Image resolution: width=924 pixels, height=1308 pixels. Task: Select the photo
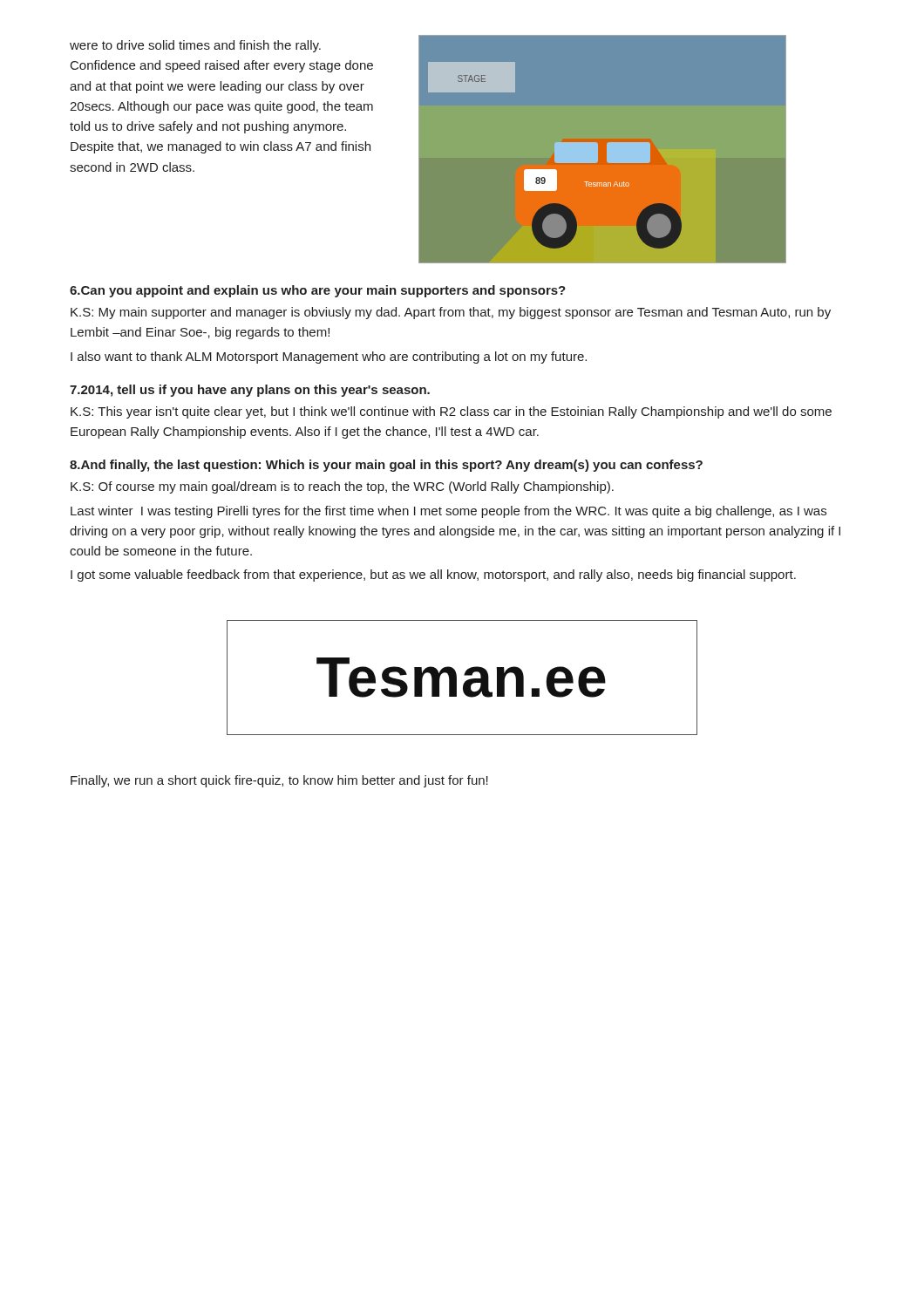(601, 149)
